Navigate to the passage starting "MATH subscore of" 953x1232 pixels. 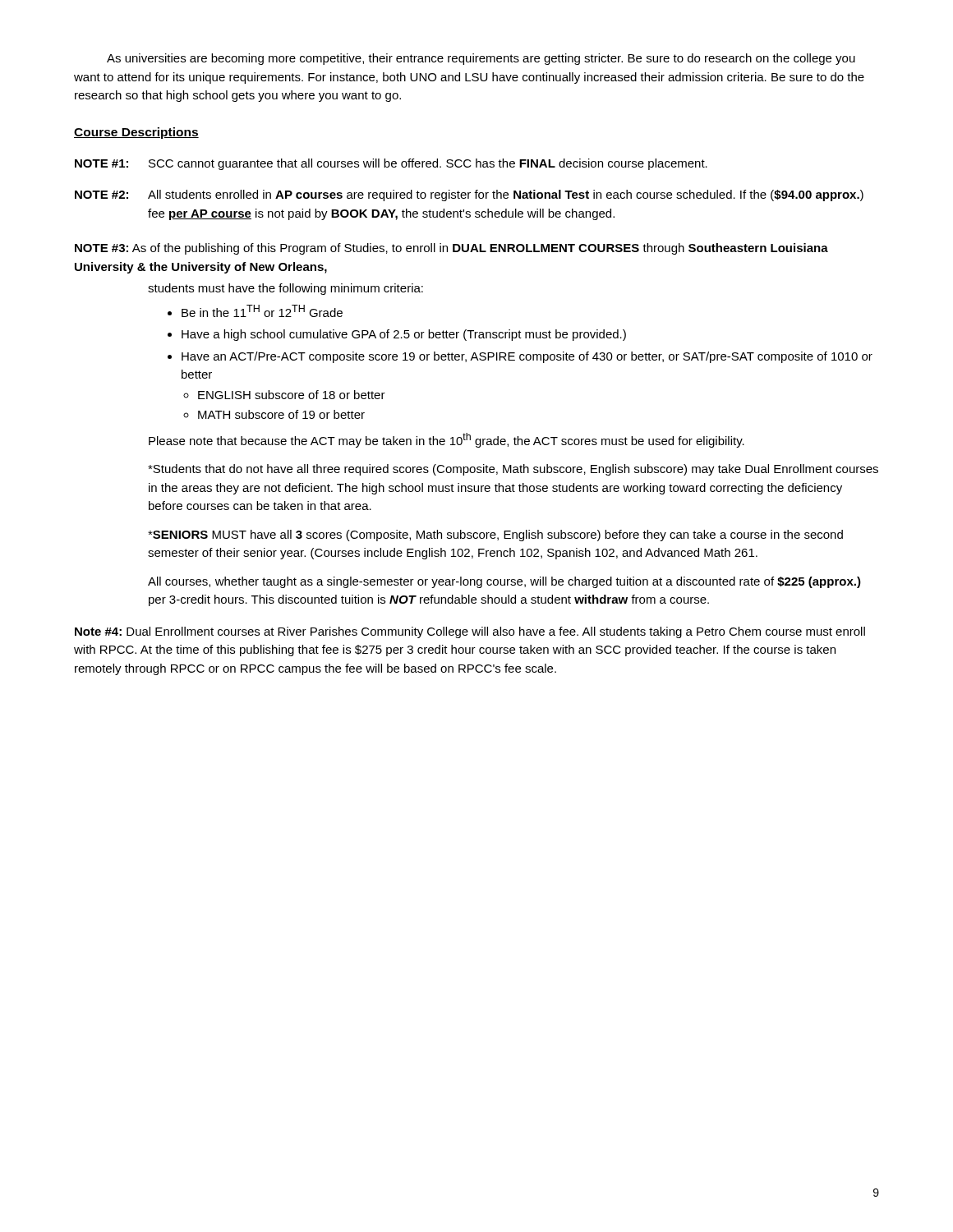[281, 414]
